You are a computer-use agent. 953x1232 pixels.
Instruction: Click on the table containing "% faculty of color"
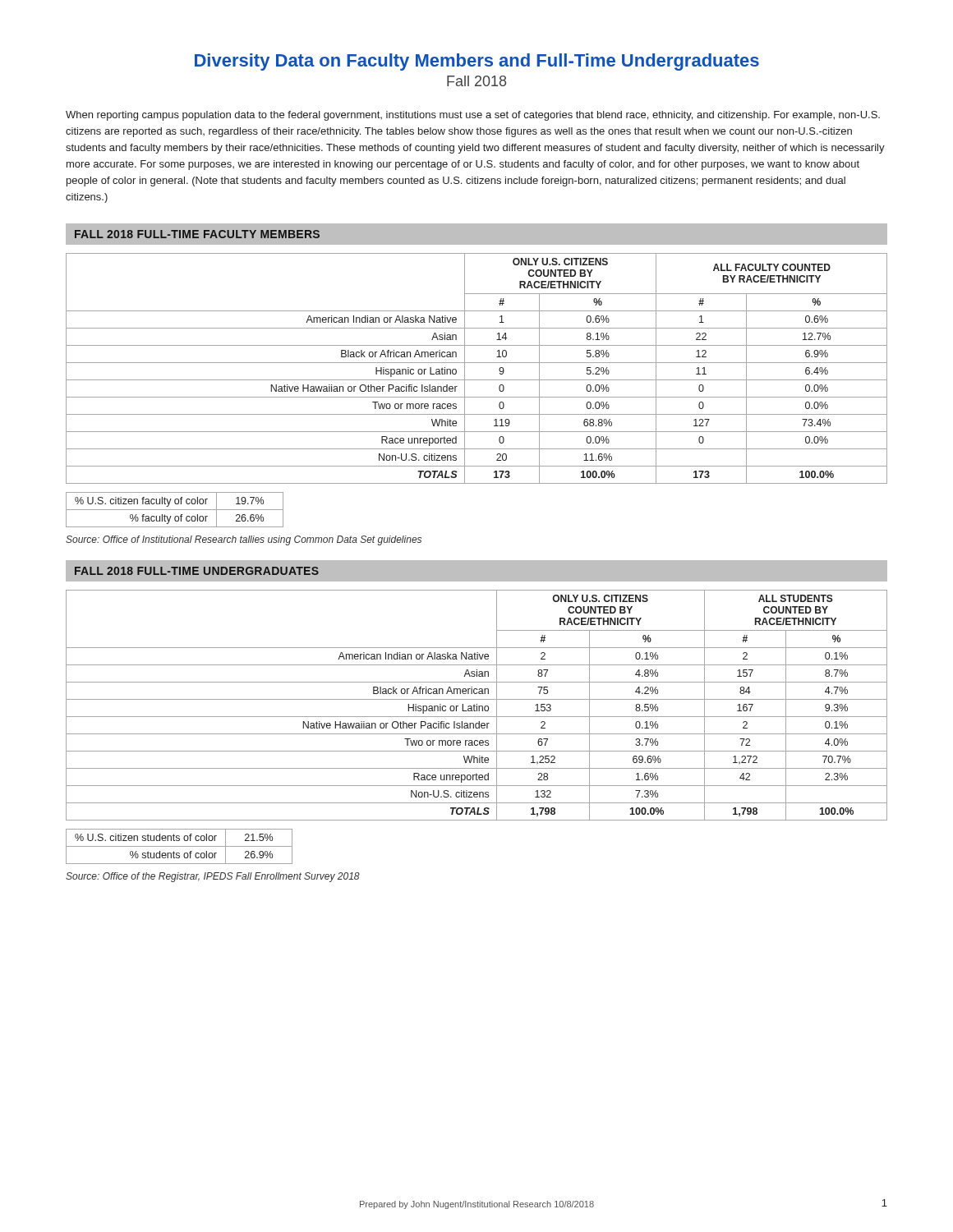point(476,510)
